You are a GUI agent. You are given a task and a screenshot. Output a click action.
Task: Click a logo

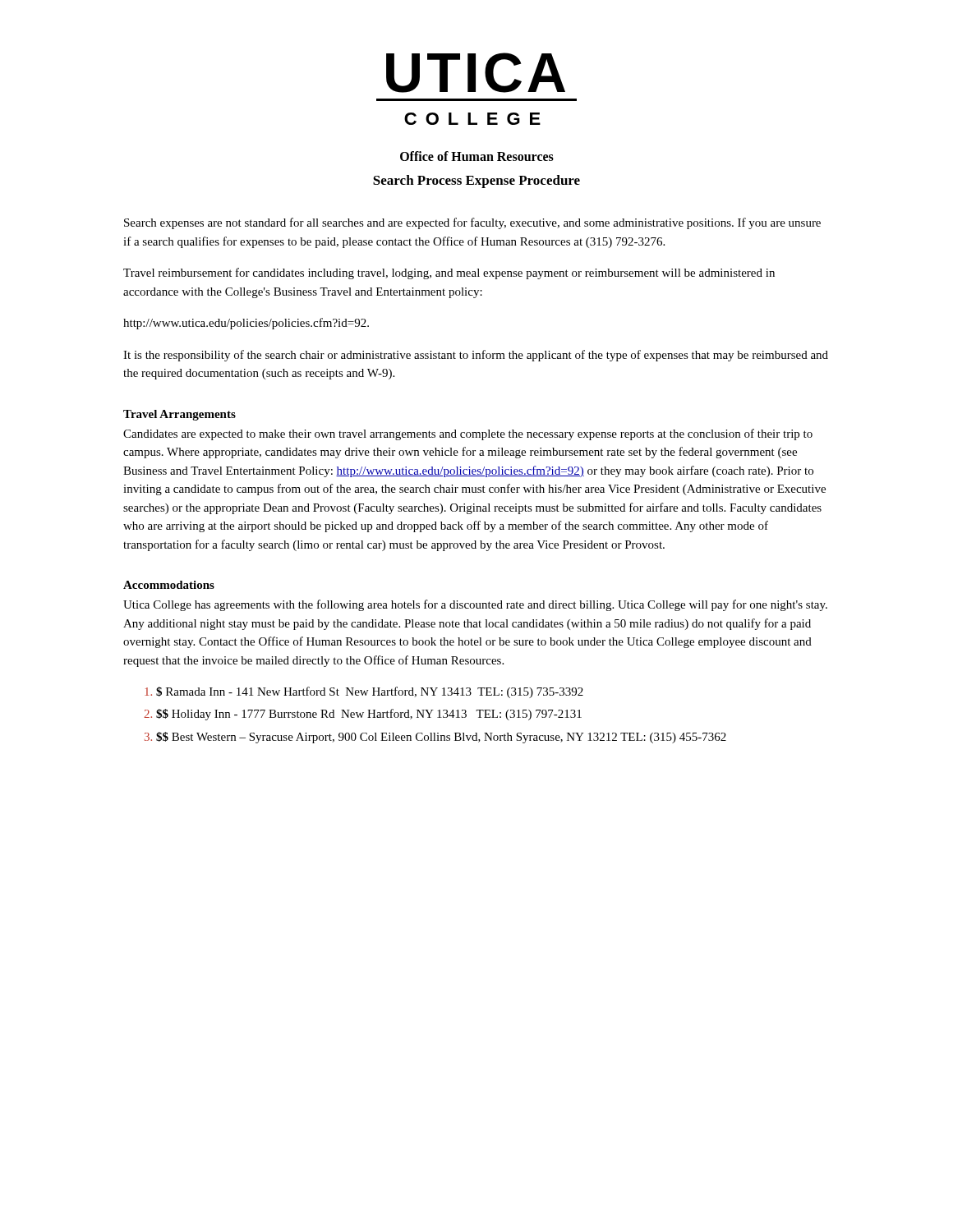pyautogui.click(x=476, y=84)
